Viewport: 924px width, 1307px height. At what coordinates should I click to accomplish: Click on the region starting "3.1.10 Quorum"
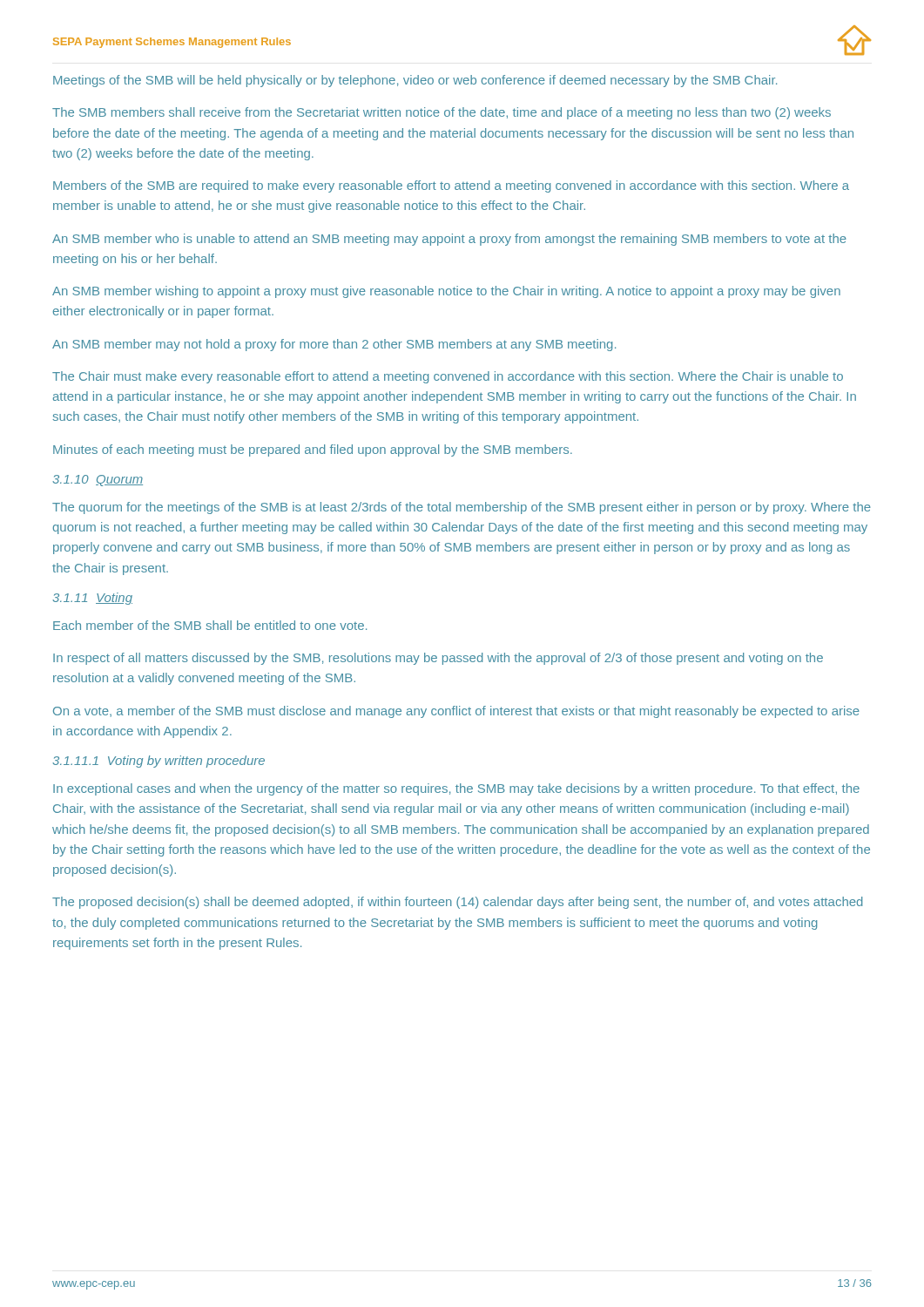pyautogui.click(x=98, y=479)
